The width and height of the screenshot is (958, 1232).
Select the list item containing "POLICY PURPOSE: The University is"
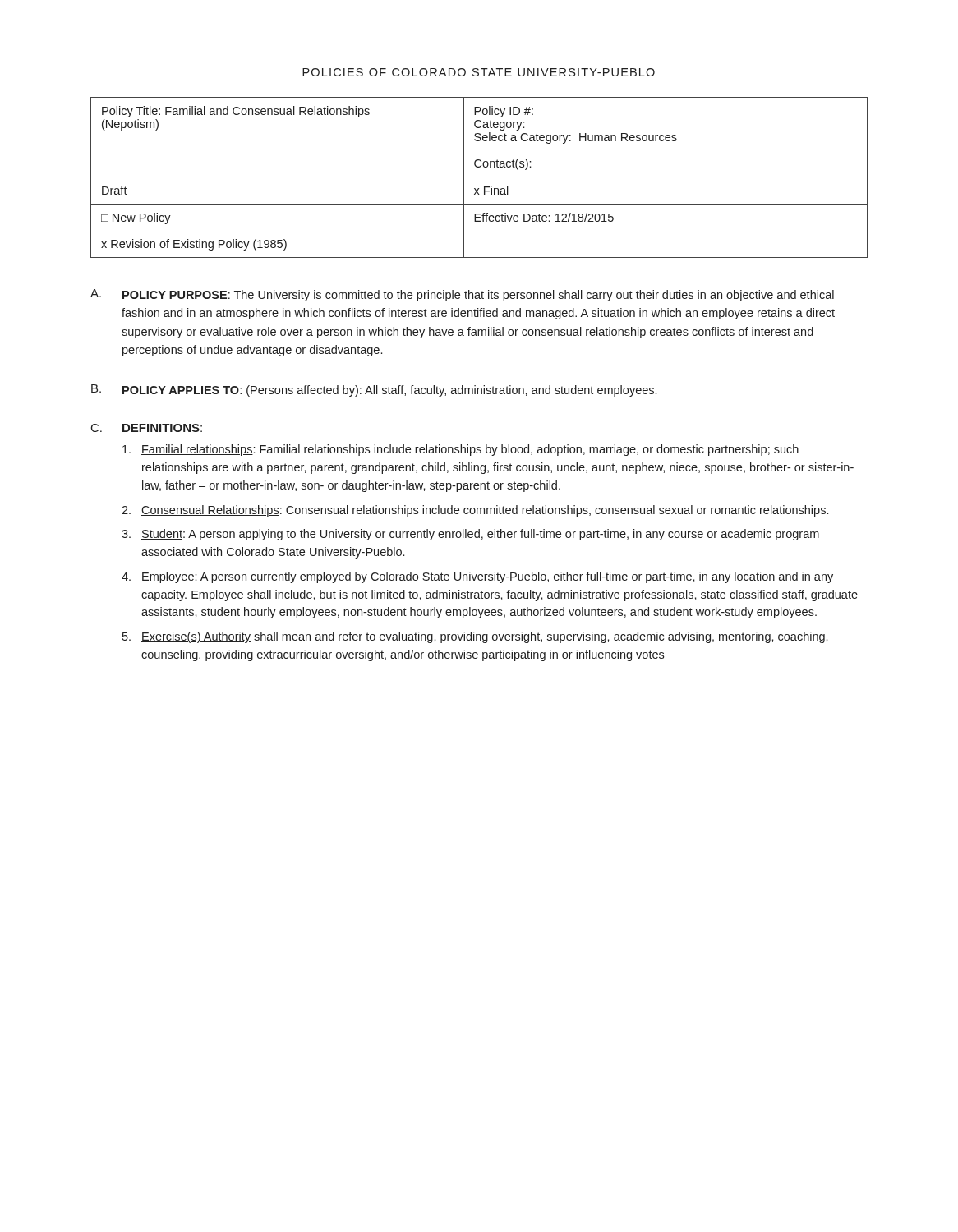click(478, 323)
